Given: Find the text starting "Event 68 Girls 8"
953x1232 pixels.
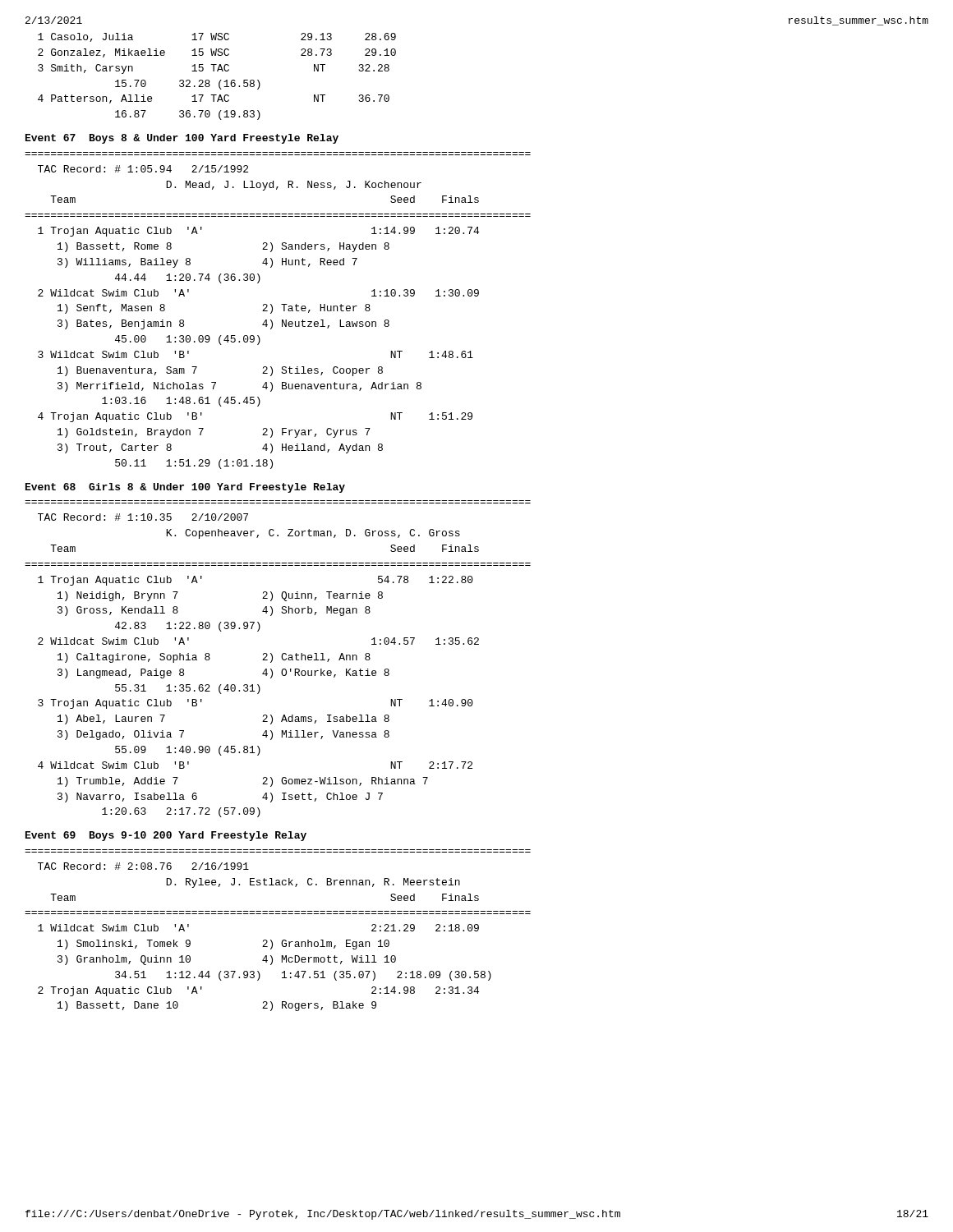Looking at the screenshot, I should coord(185,488).
